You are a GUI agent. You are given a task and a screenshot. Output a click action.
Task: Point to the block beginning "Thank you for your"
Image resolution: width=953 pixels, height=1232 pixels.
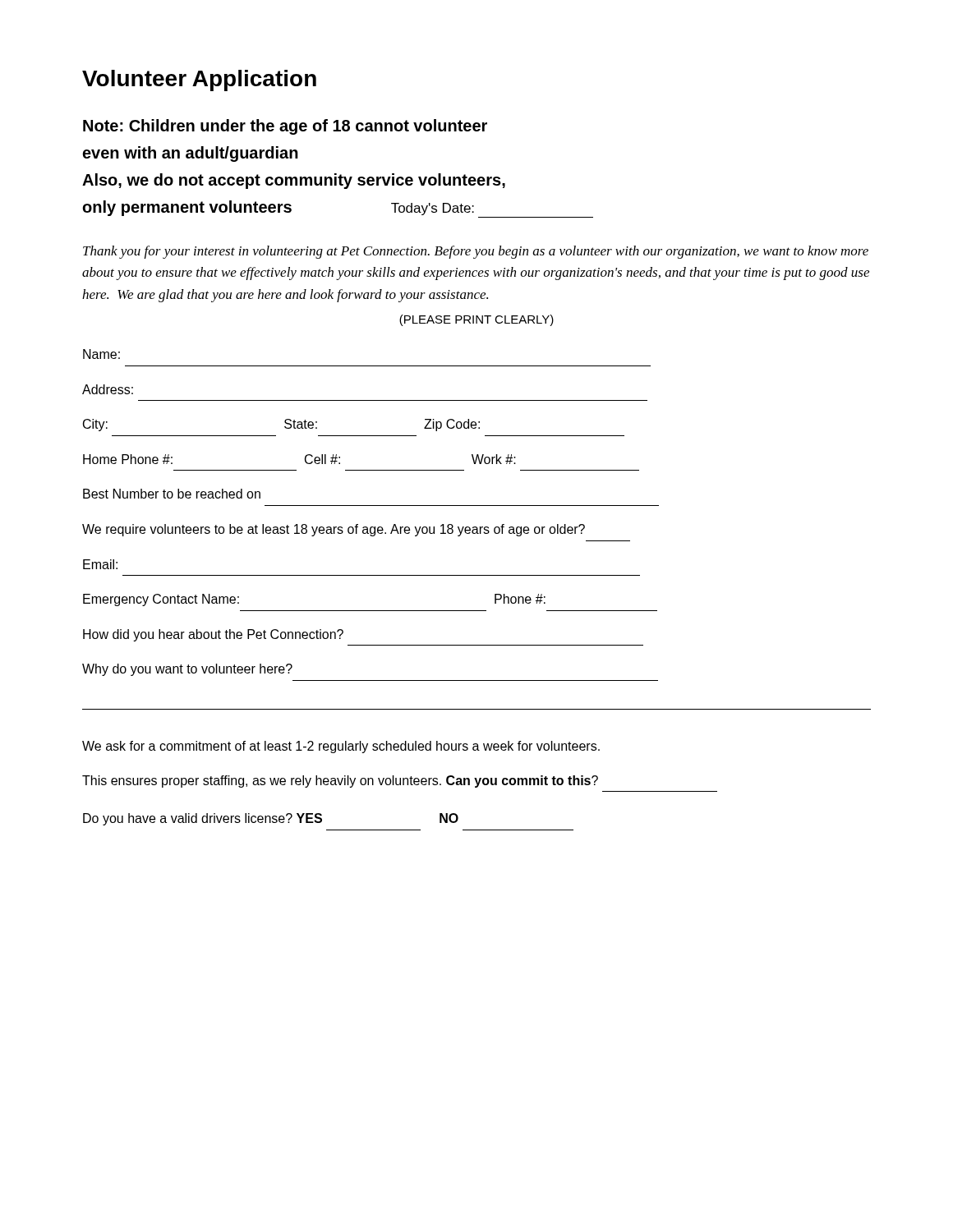(476, 273)
